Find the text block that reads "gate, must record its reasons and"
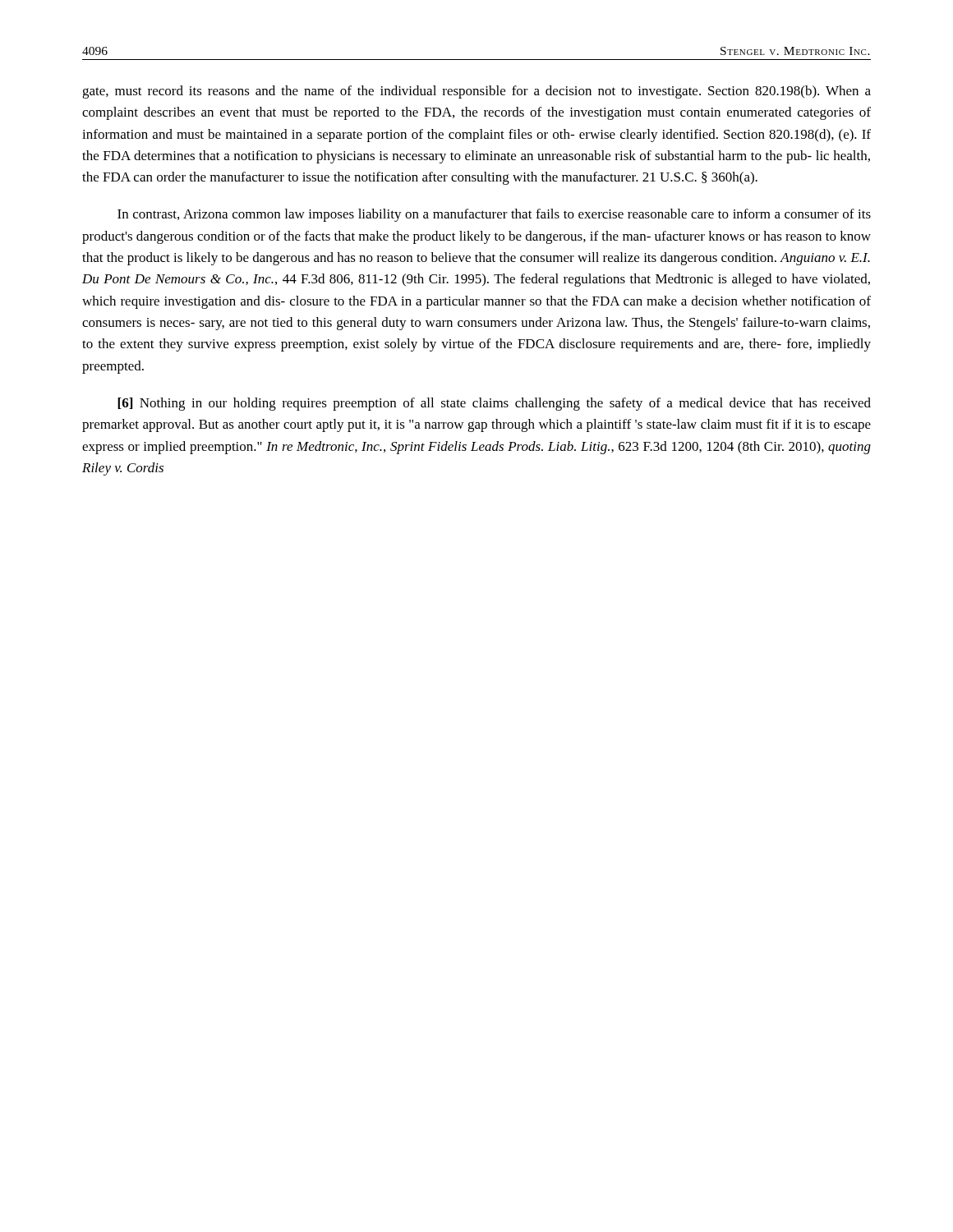 pyautogui.click(x=476, y=135)
